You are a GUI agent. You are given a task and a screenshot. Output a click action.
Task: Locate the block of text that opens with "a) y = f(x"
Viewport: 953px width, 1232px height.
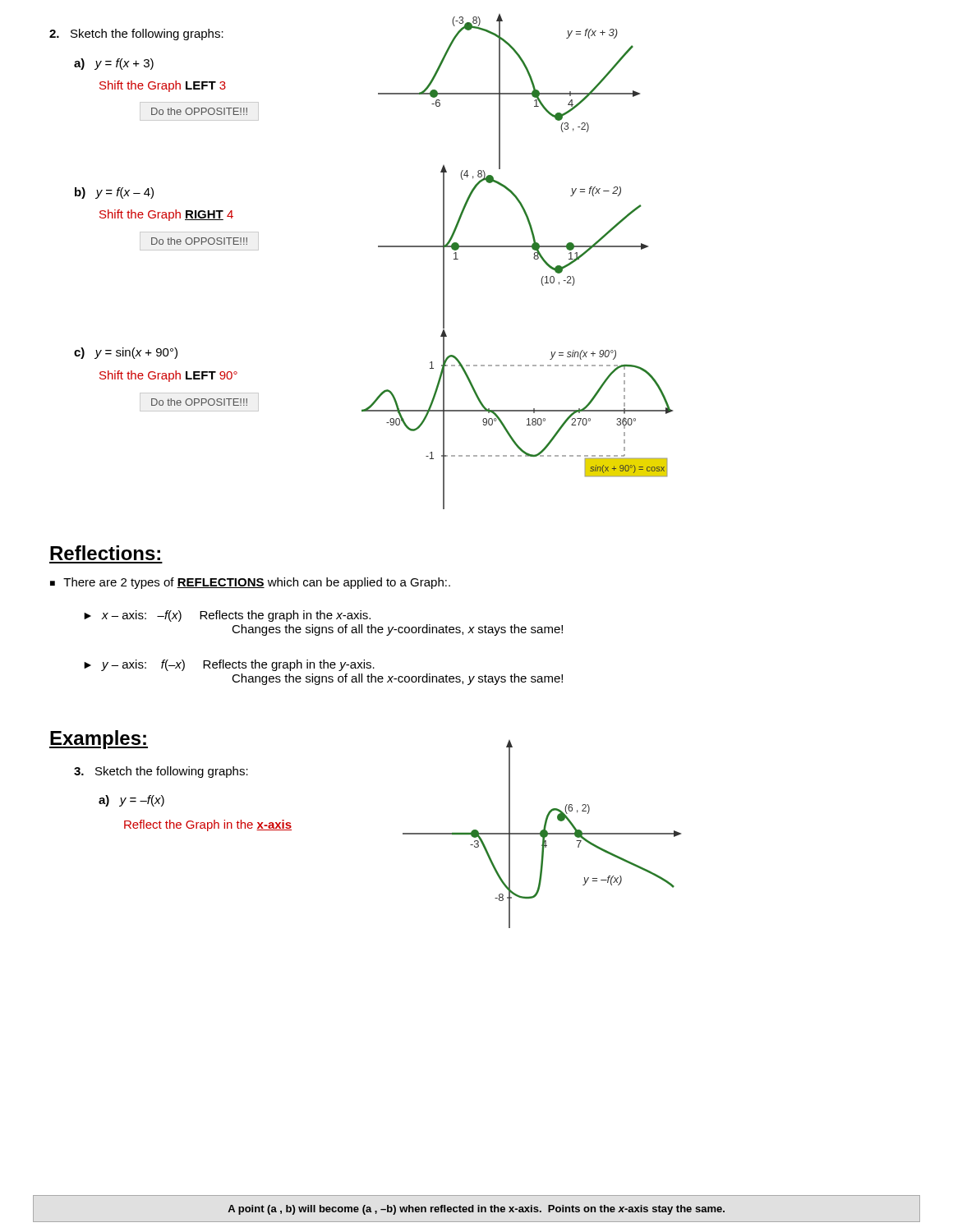click(x=114, y=63)
